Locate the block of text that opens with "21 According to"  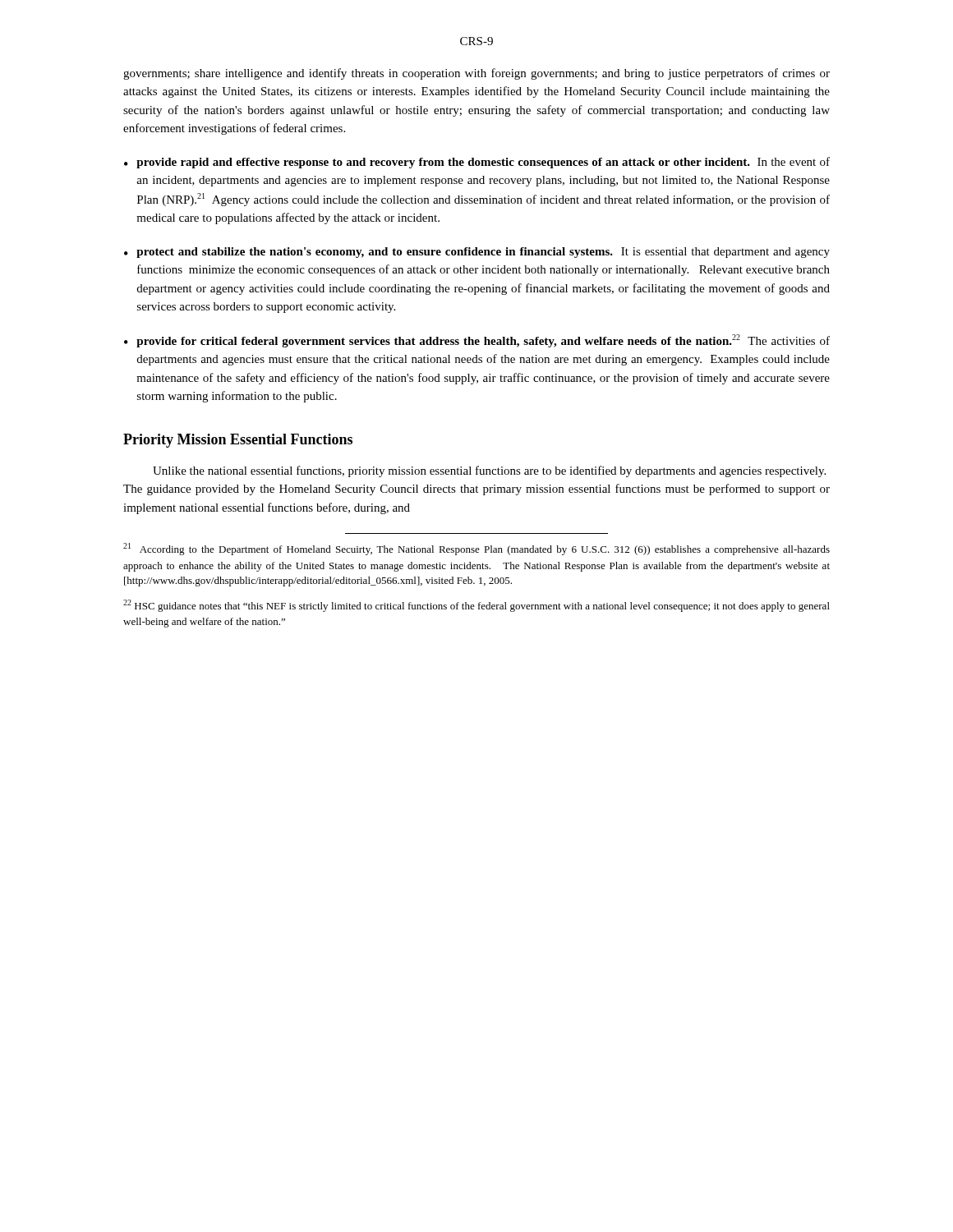click(476, 564)
